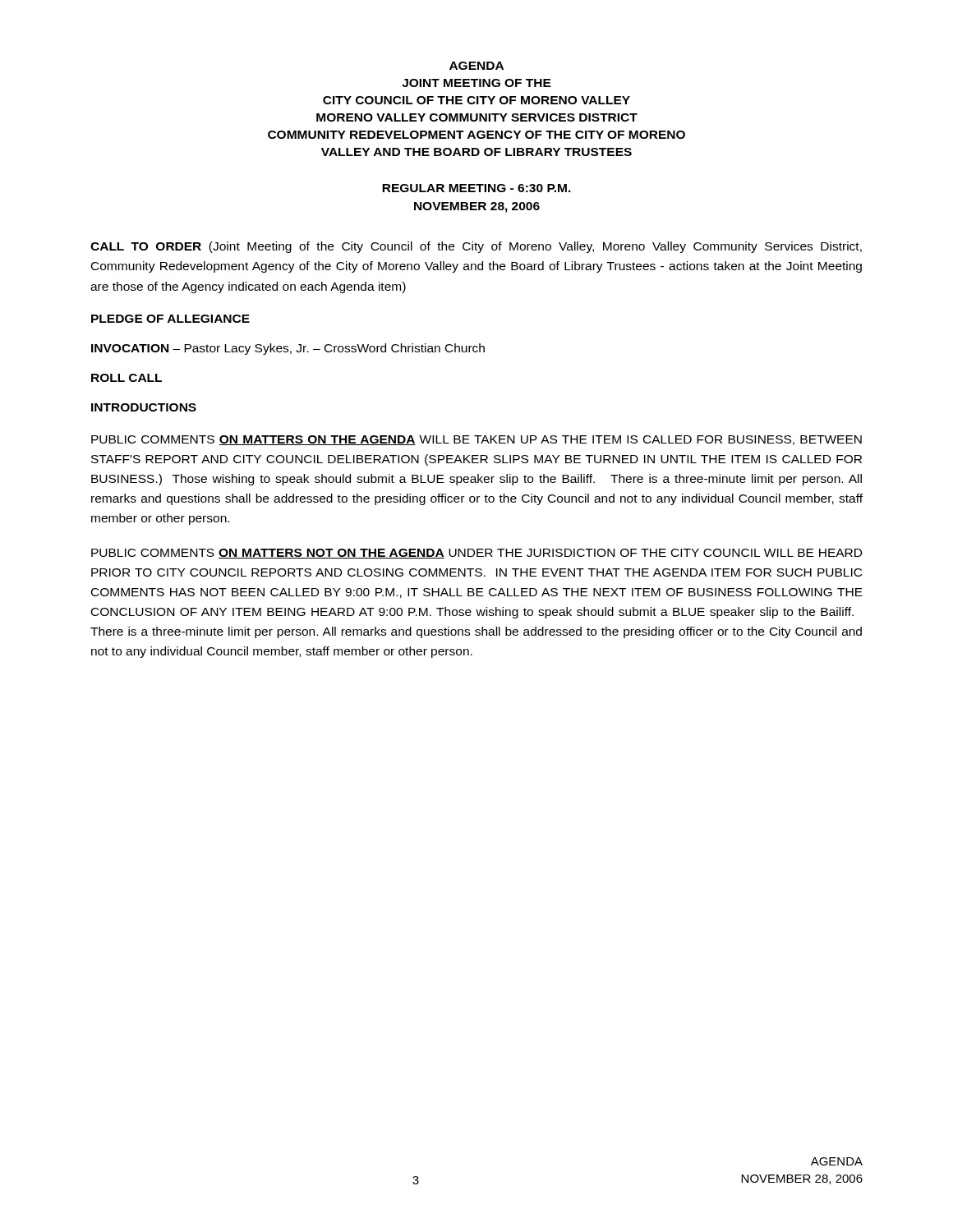The width and height of the screenshot is (953, 1232).
Task: Find the section header that reads "ROLL CALL"
Action: [126, 377]
